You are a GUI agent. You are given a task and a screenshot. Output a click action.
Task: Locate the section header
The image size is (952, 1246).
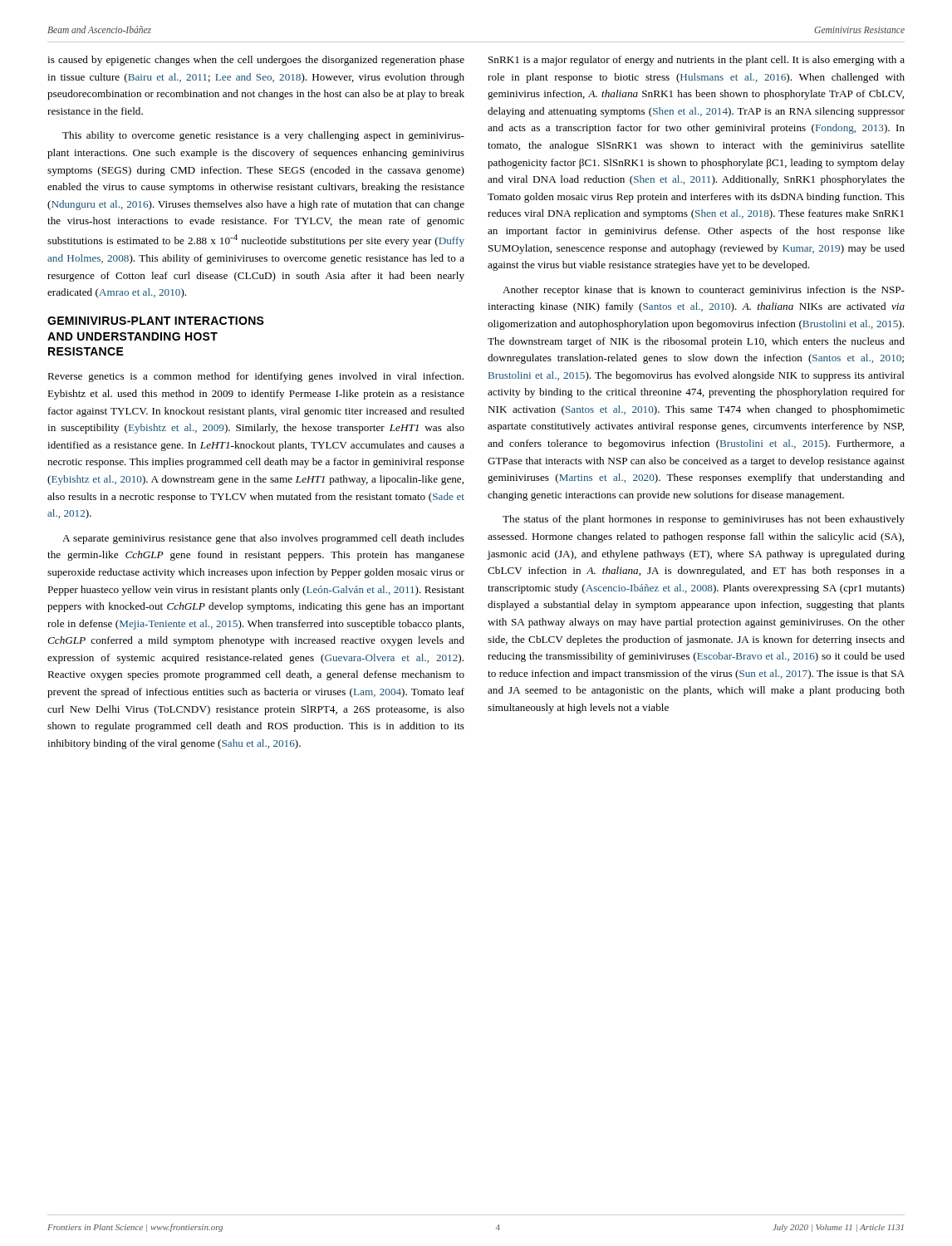pyautogui.click(x=156, y=336)
